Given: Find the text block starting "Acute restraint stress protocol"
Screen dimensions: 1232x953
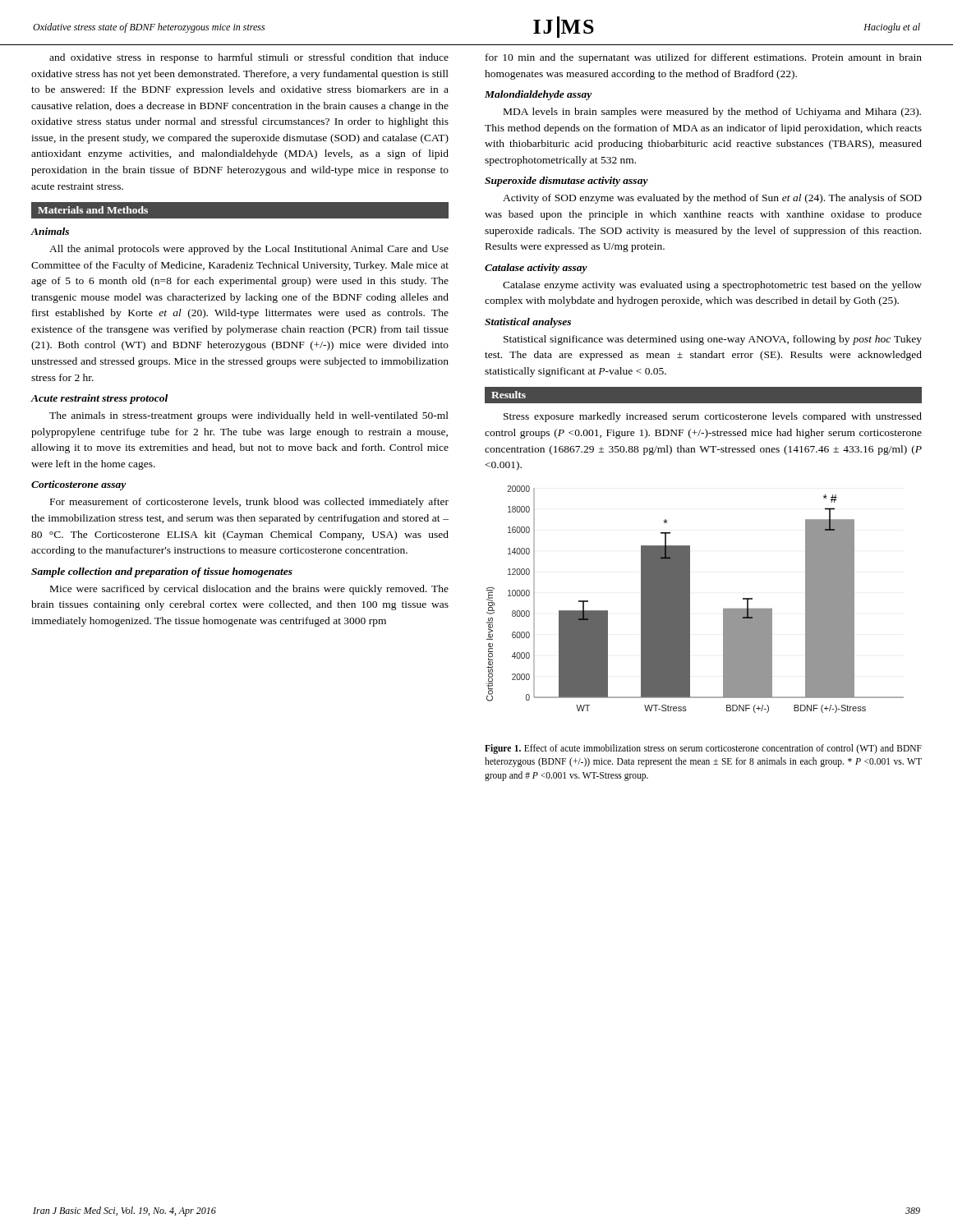Looking at the screenshot, I should 99,399.
